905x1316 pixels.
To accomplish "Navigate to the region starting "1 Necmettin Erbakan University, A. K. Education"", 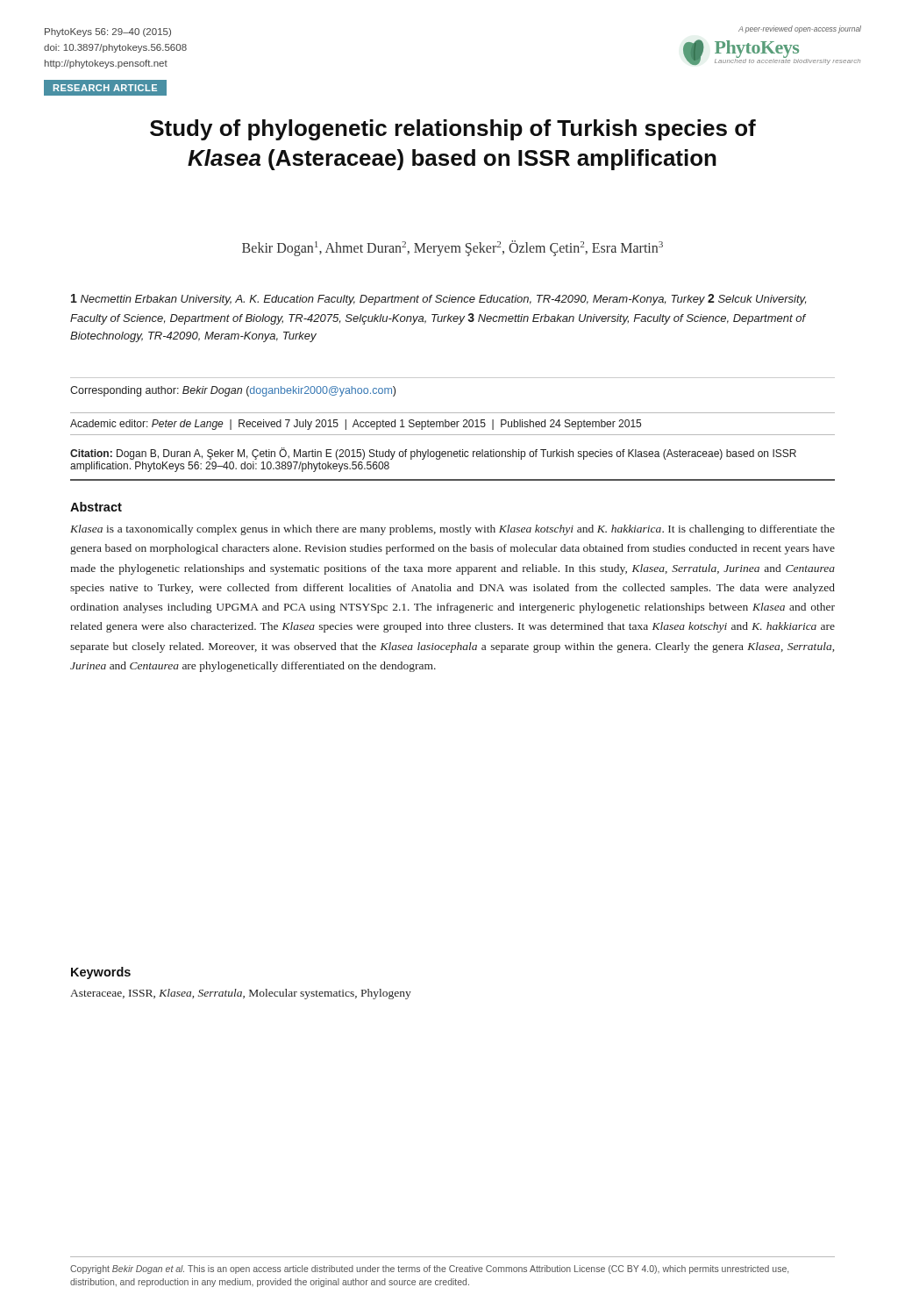I will coord(439,317).
